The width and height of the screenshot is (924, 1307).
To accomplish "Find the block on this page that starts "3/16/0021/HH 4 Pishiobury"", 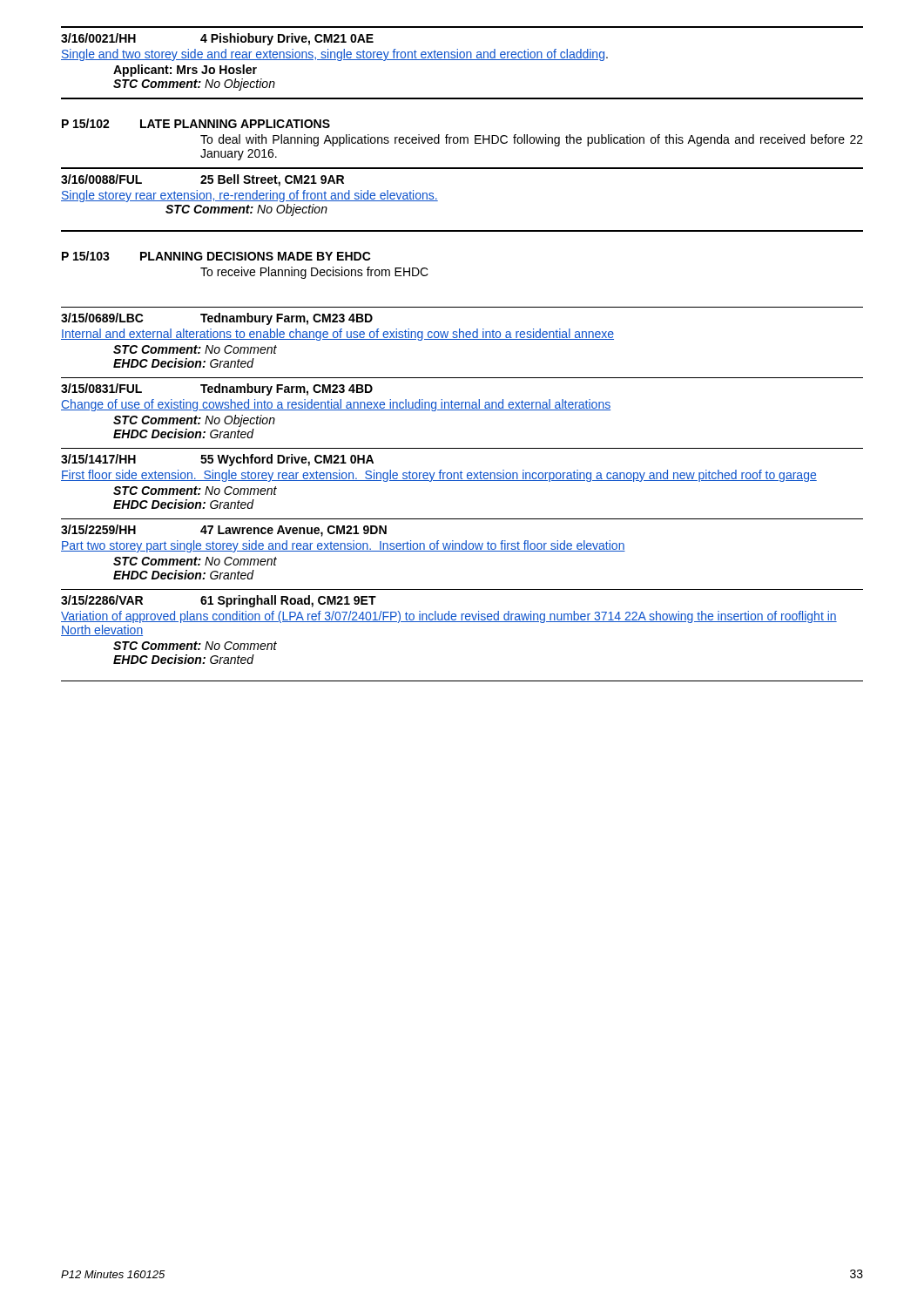I will pyautogui.click(x=462, y=61).
